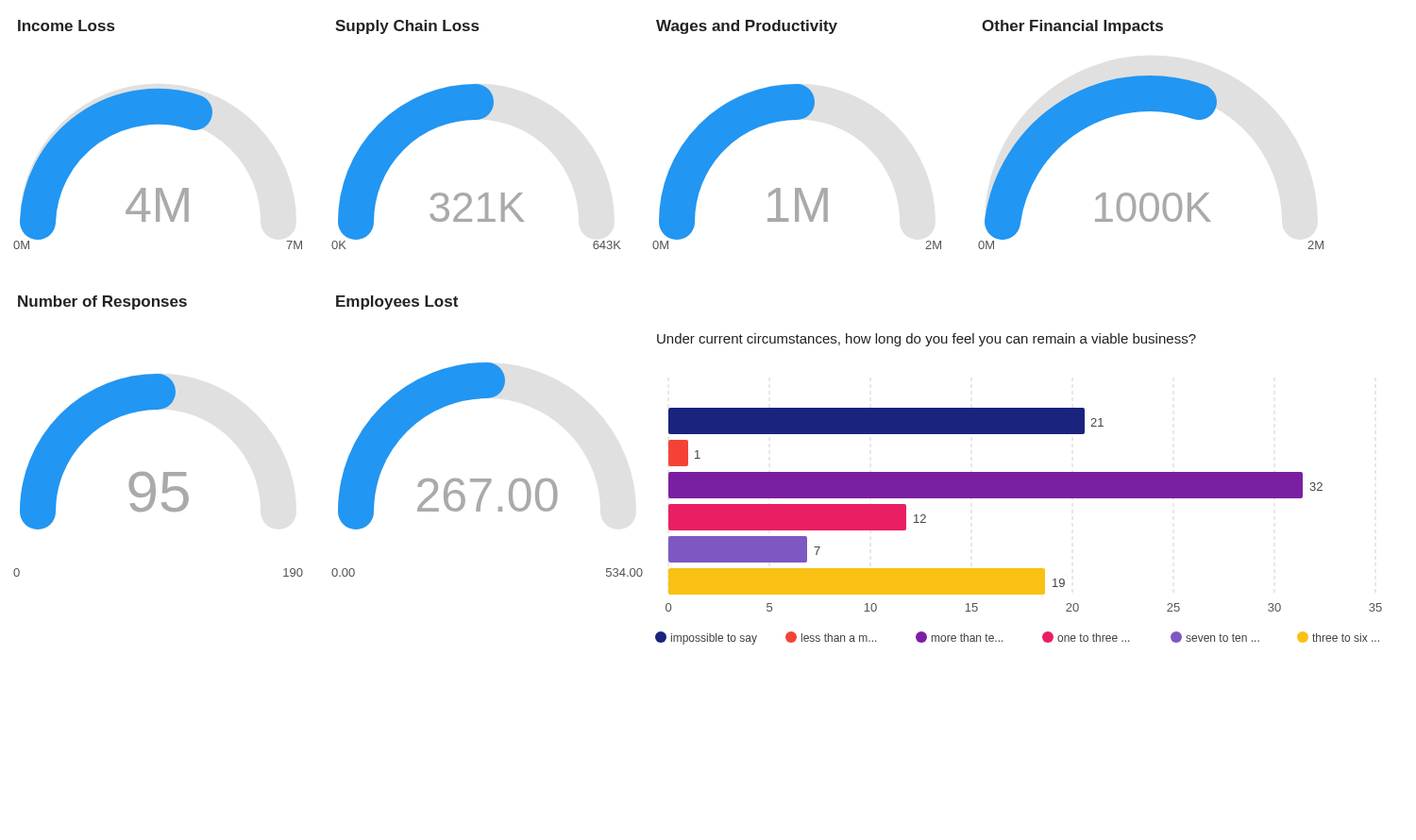
Task: Find "Supply Chain Loss" on this page
Action: pyautogui.click(x=407, y=26)
